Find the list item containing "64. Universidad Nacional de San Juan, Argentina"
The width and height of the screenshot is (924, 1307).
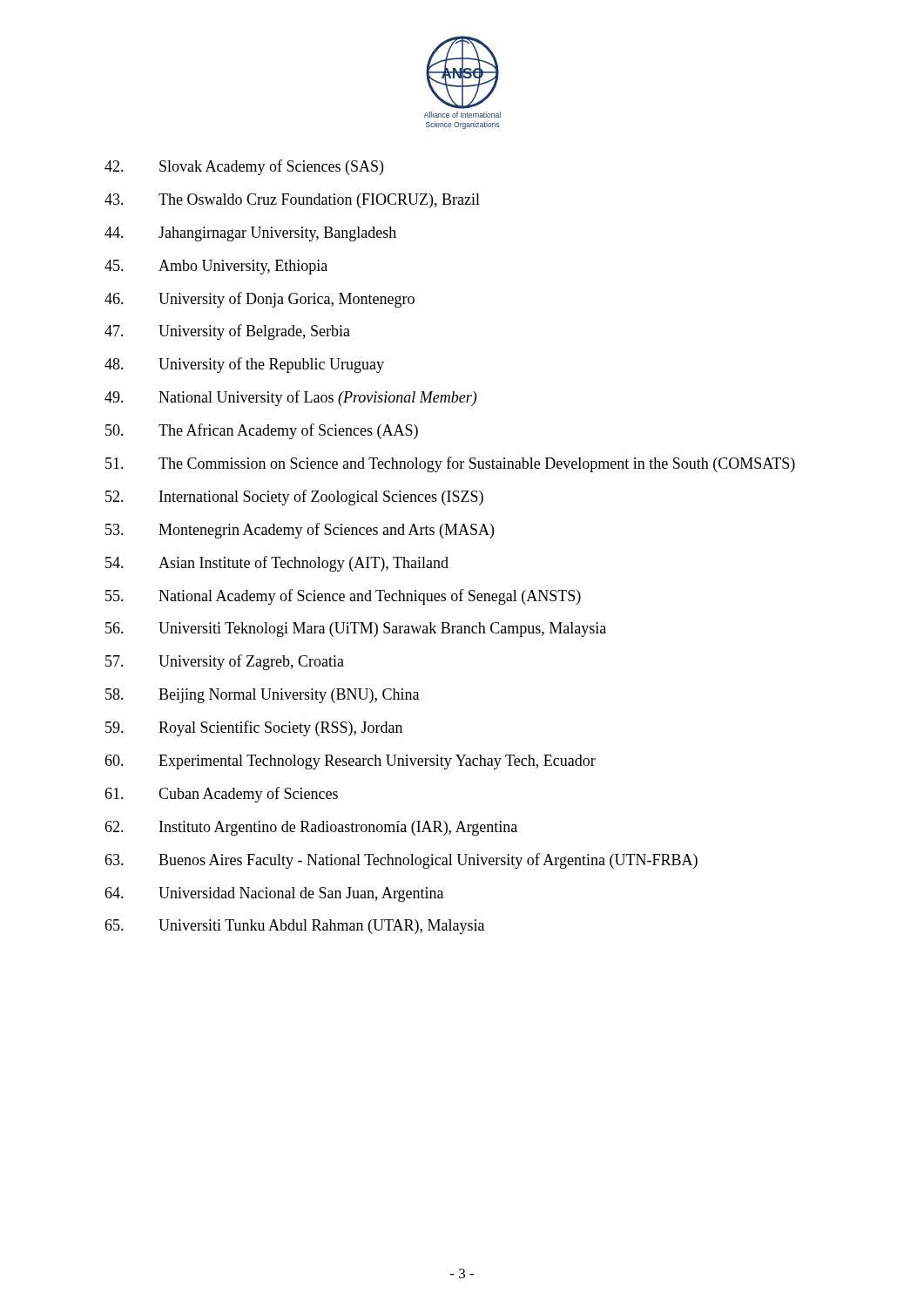click(x=274, y=894)
